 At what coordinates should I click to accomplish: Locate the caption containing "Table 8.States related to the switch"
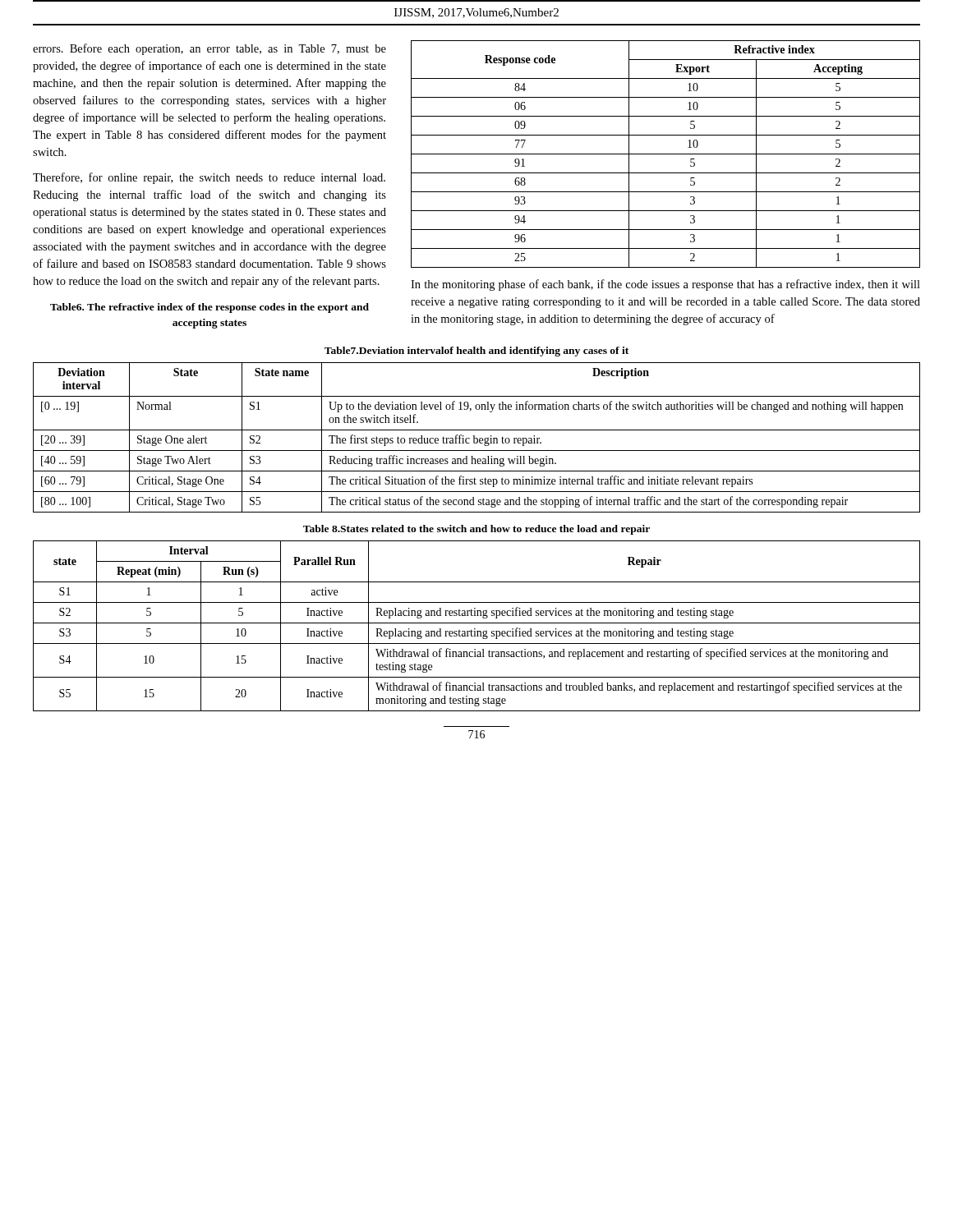point(476,529)
